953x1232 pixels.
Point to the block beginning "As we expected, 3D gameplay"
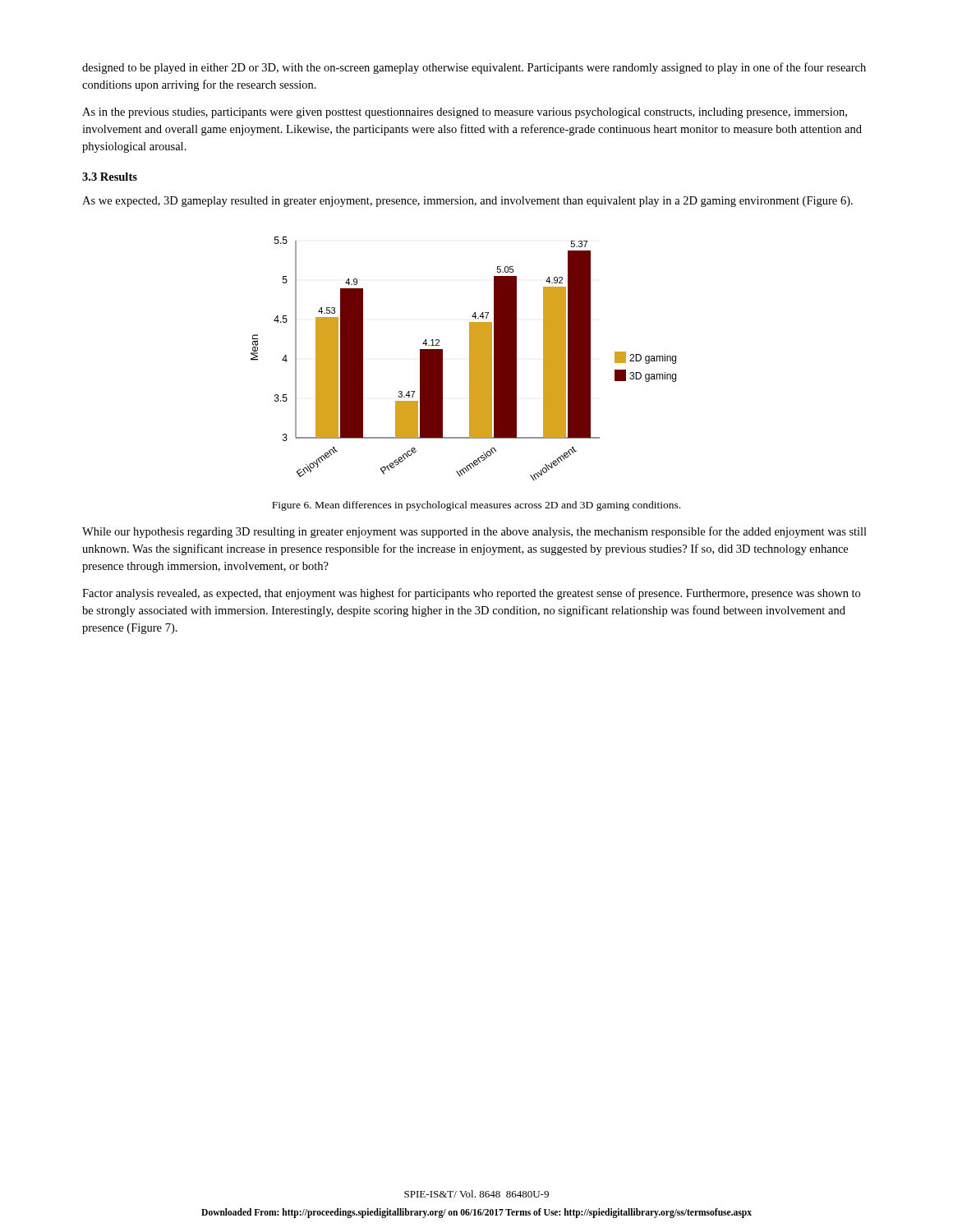pos(468,201)
